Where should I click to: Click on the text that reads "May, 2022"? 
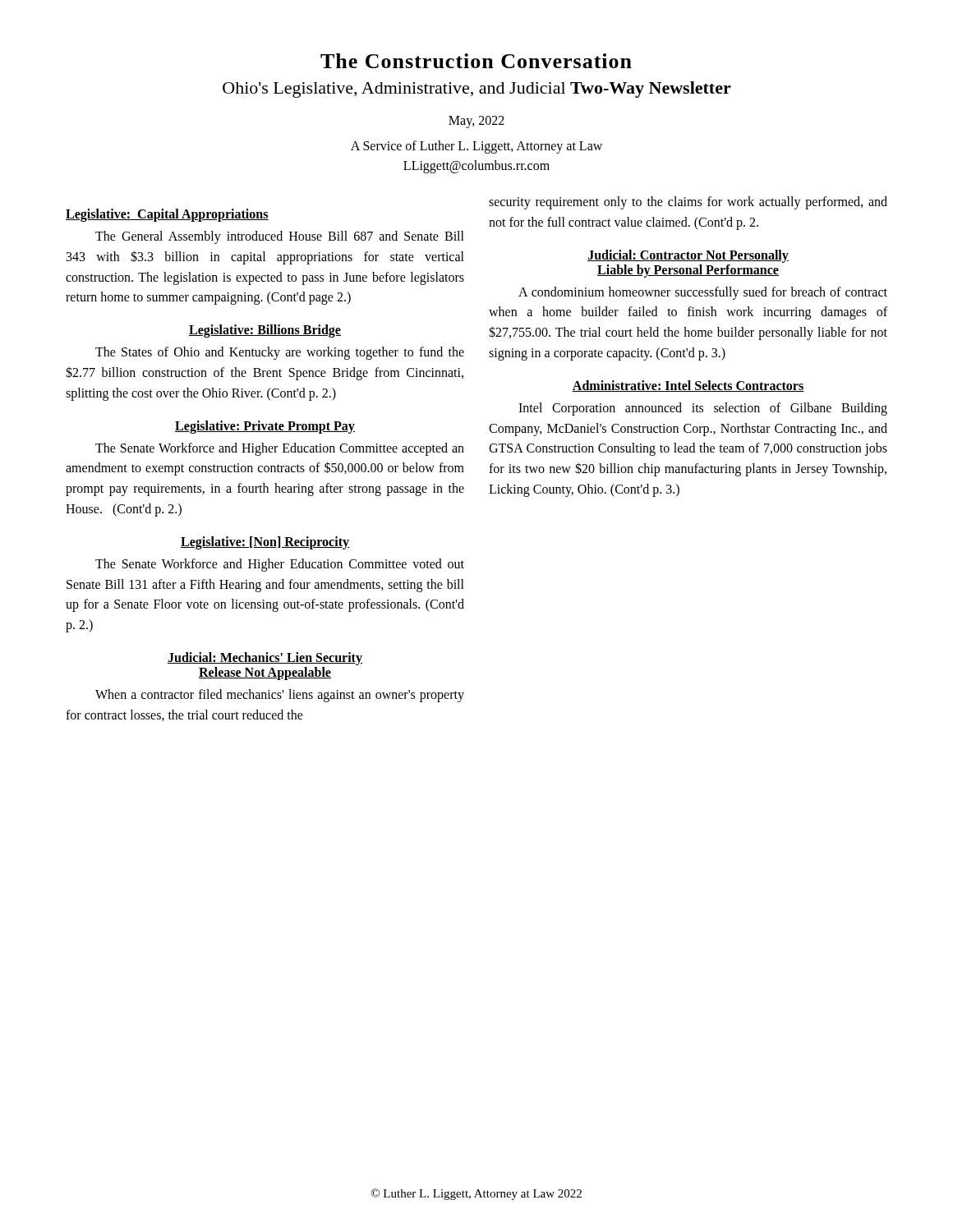(x=476, y=120)
